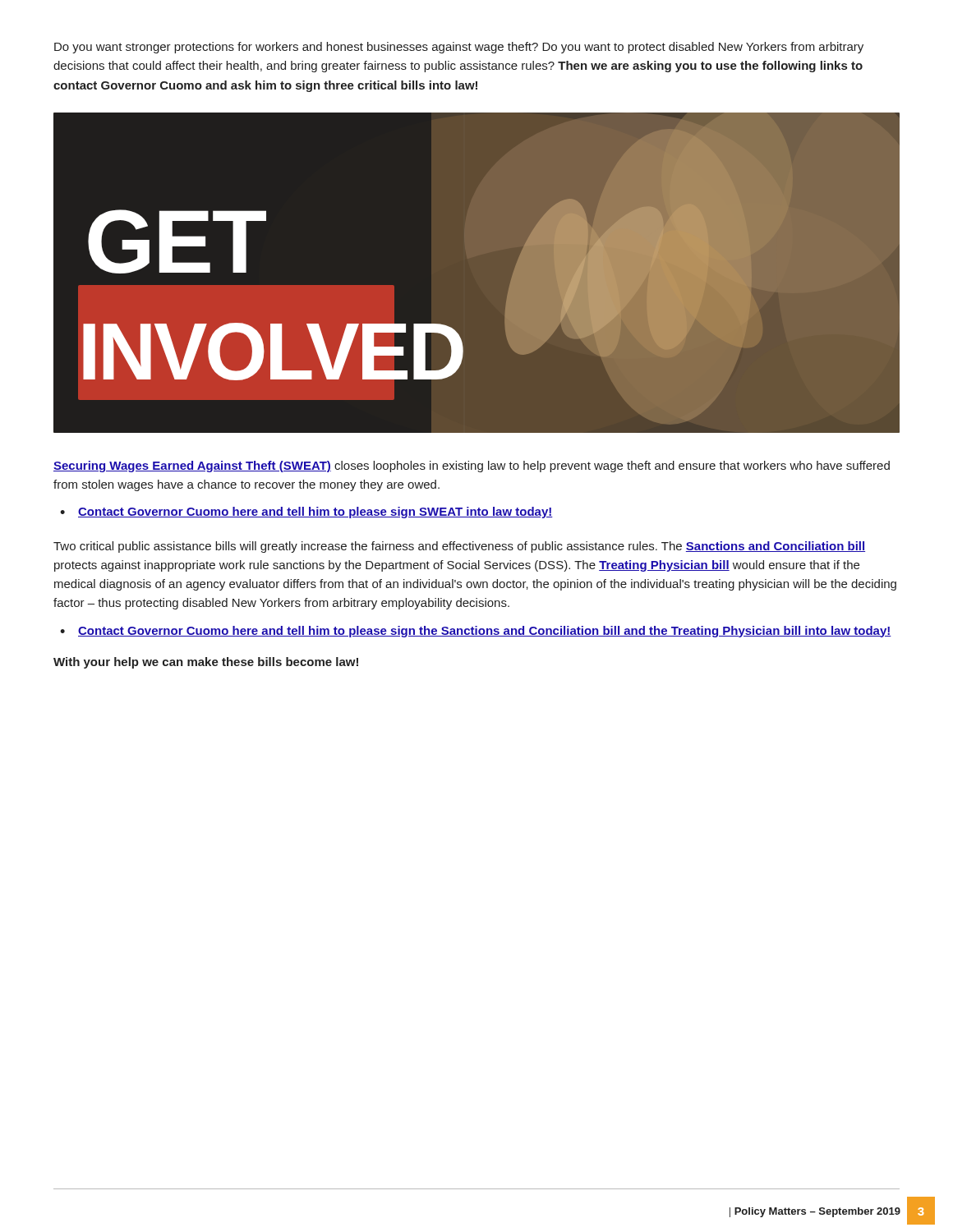This screenshot has width=953, height=1232.
Task: Point to the region starting "Do you want stronger"
Action: [x=459, y=65]
